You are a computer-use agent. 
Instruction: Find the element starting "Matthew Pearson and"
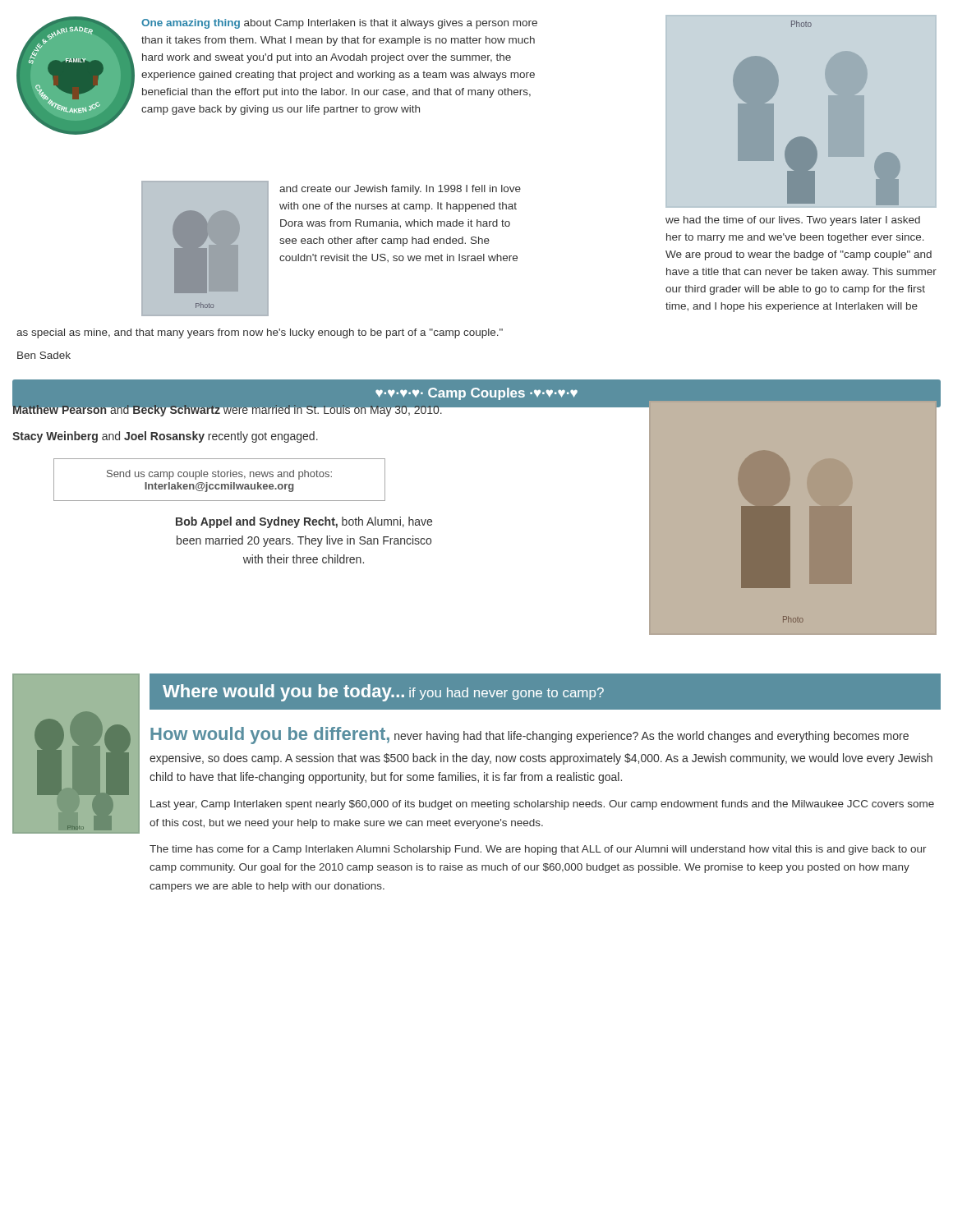pos(227,410)
